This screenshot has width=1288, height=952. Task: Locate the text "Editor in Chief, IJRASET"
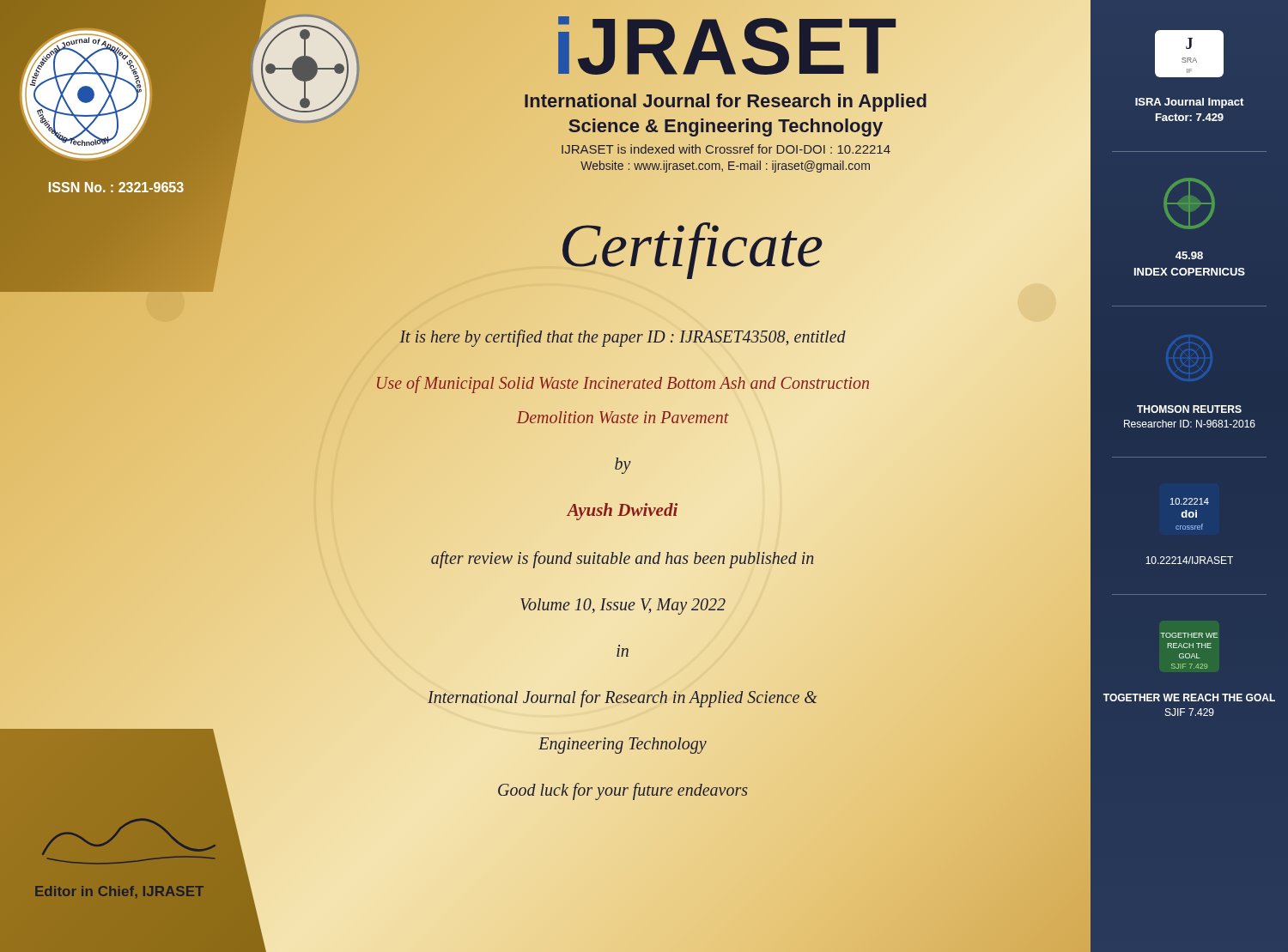pyautogui.click(x=119, y=892)
